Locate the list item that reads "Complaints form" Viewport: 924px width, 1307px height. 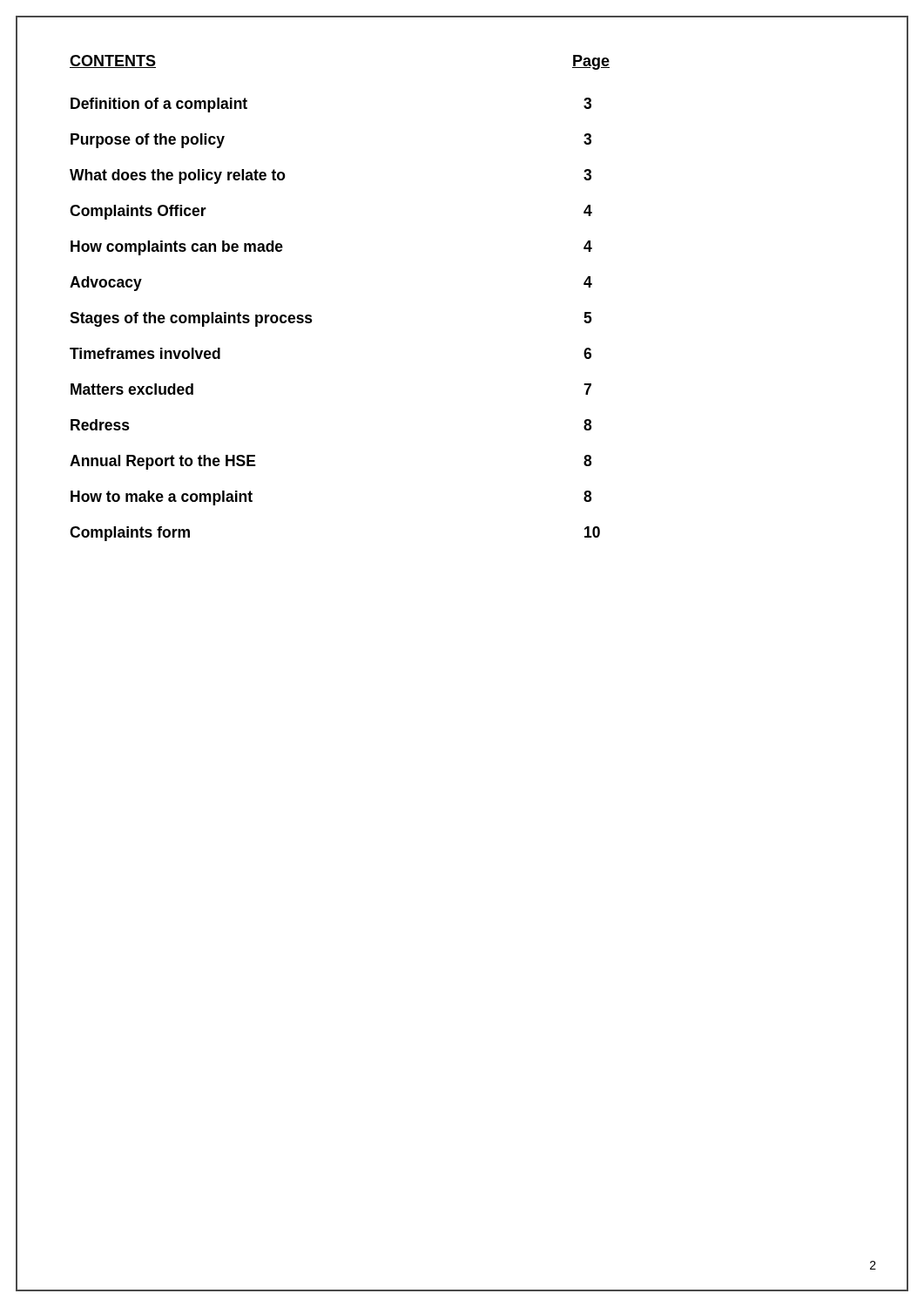point(130,532)
